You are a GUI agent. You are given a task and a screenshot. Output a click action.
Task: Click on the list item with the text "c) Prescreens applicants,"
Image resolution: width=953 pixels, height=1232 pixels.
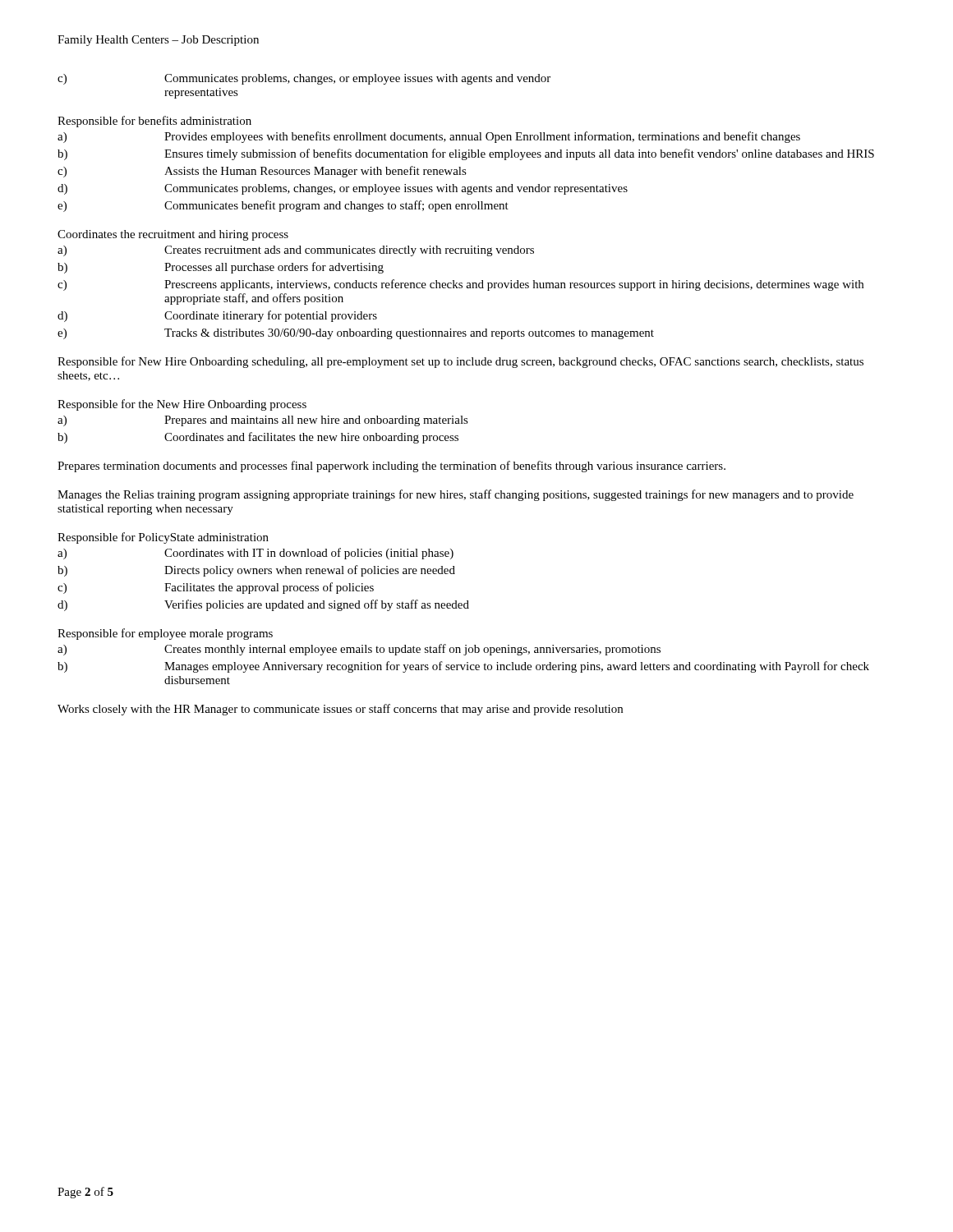point(476,292)
